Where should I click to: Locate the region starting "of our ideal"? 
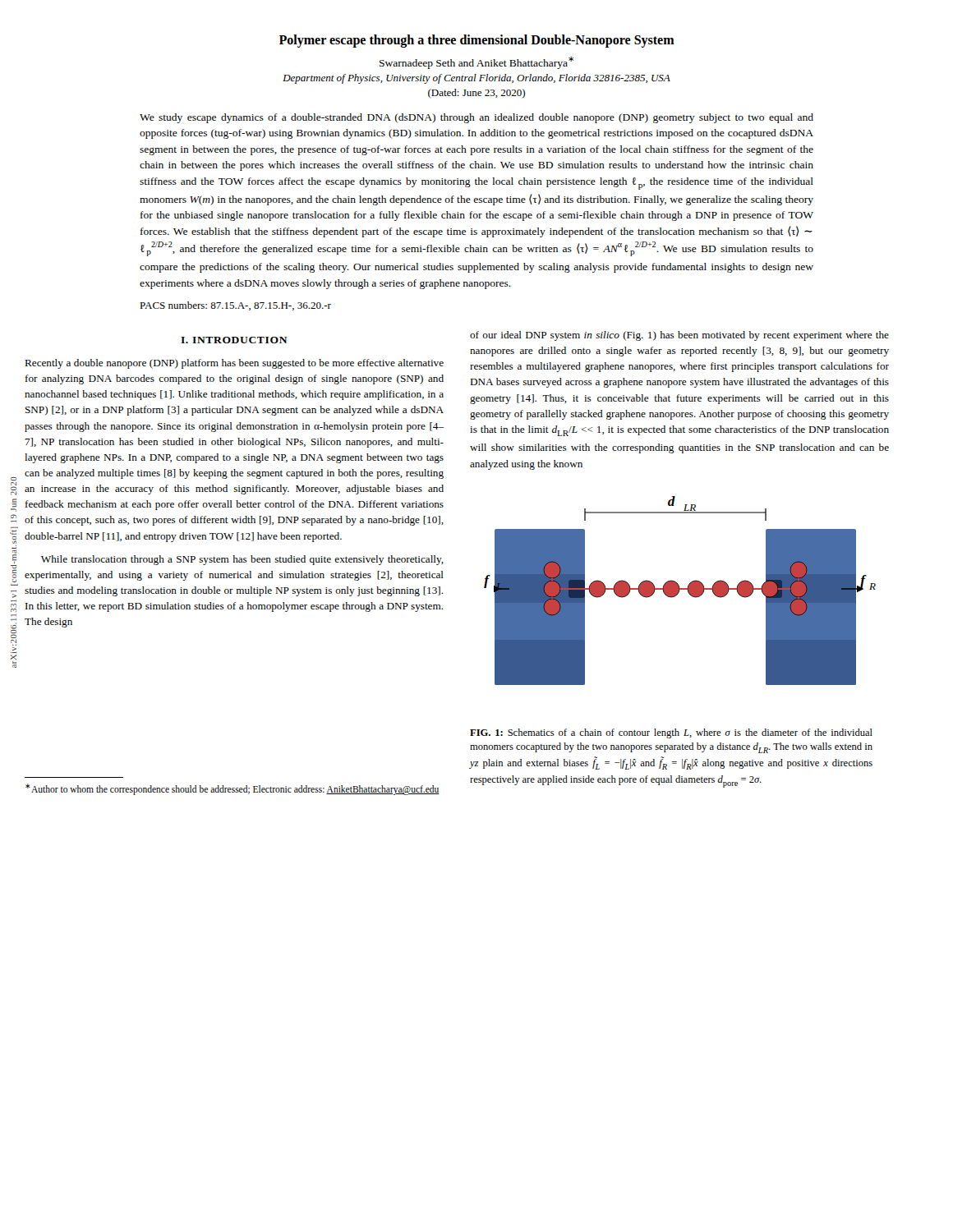coord(679,399)
